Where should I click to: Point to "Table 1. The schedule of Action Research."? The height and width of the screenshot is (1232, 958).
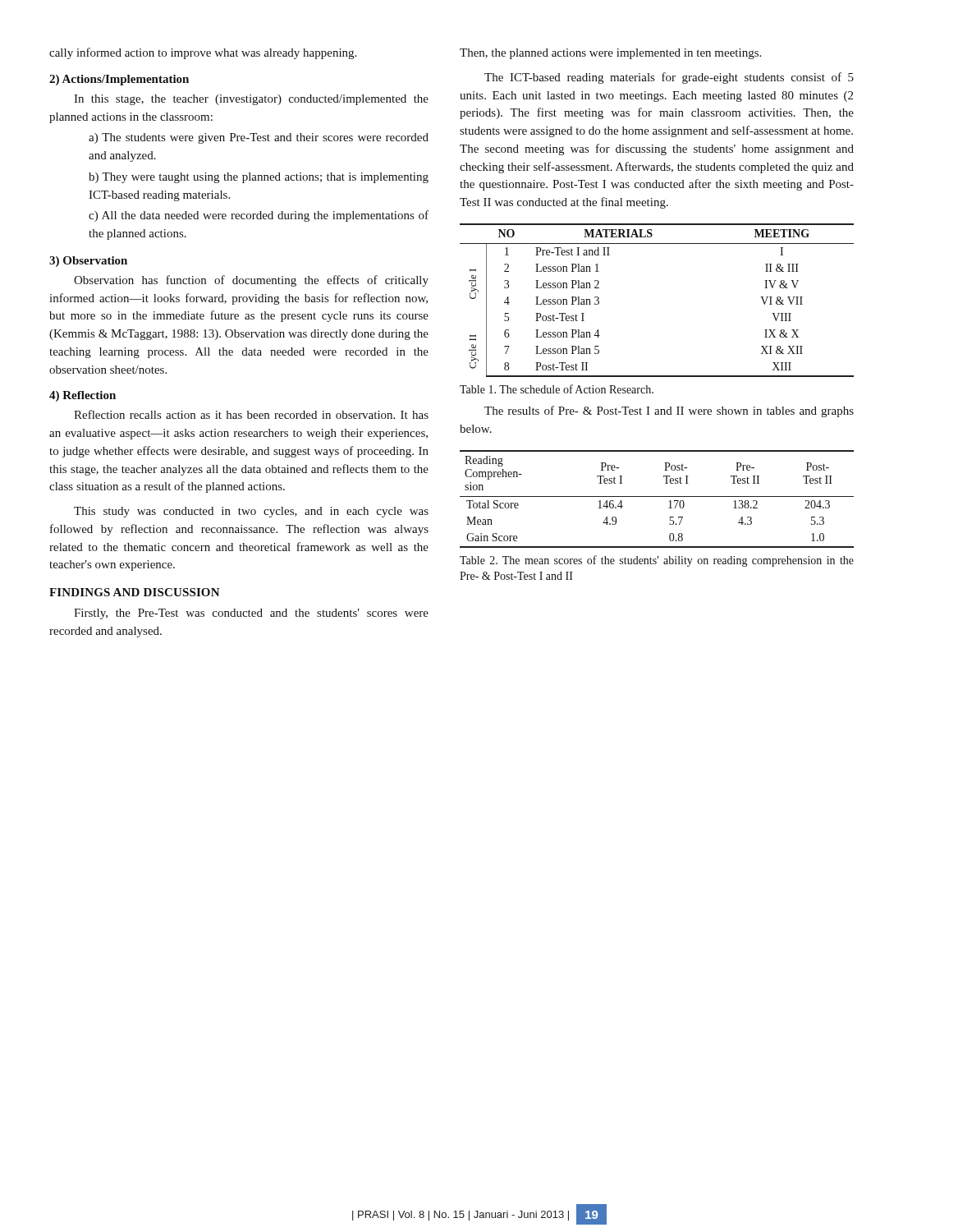point(657,390)
